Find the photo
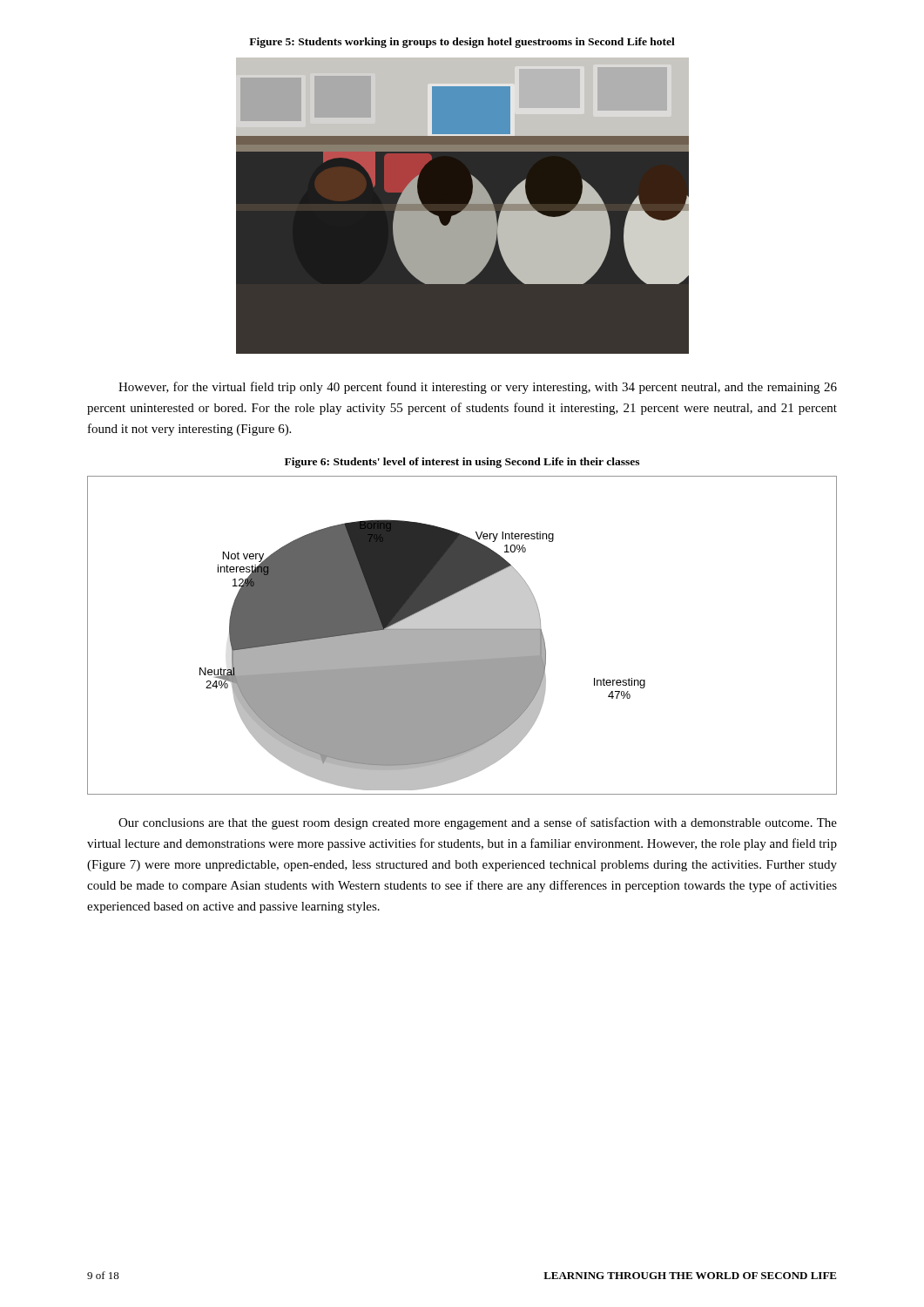 462,207
